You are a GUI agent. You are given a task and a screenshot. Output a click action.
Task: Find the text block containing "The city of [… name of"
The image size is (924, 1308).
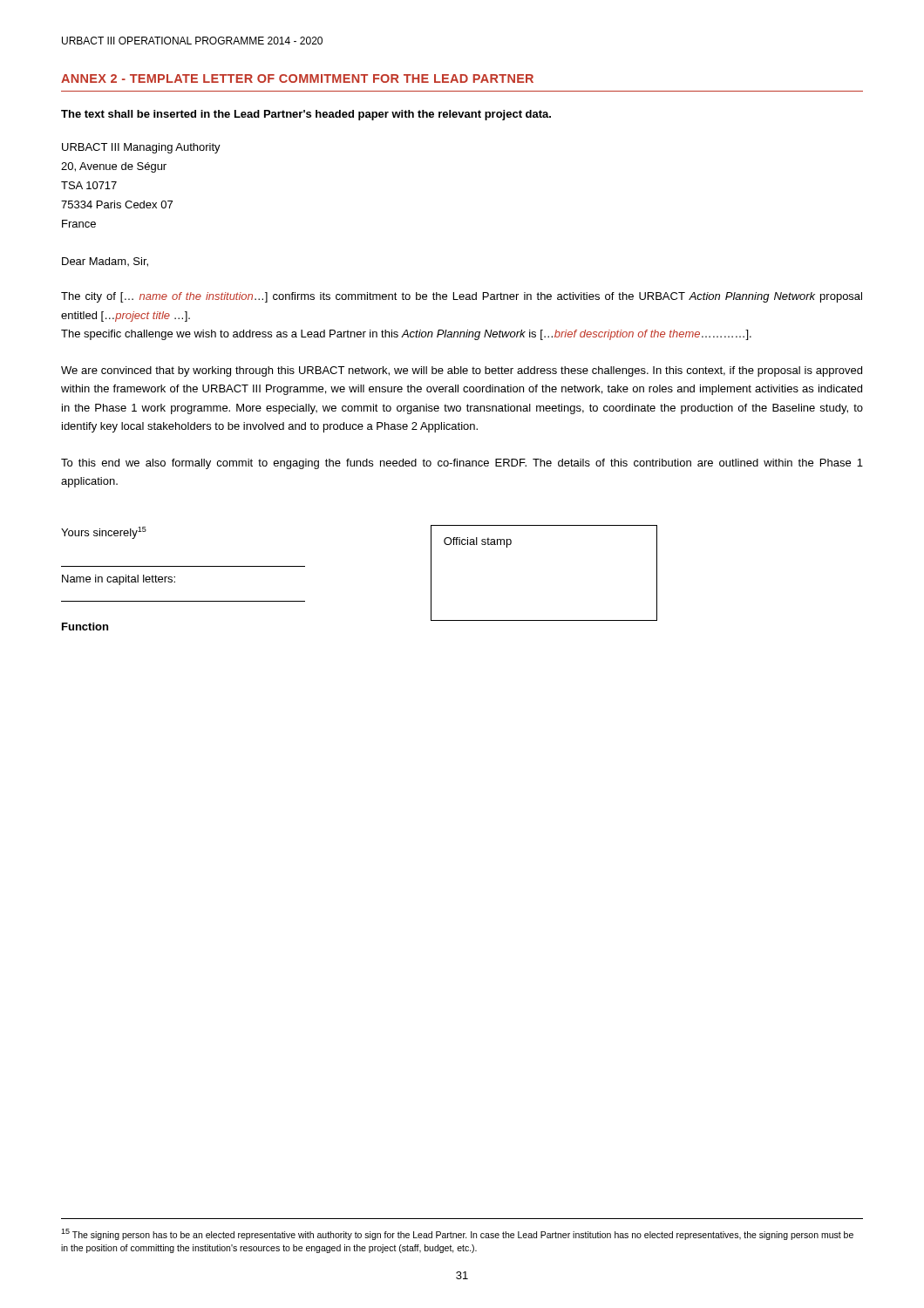(x=462, y=297)
